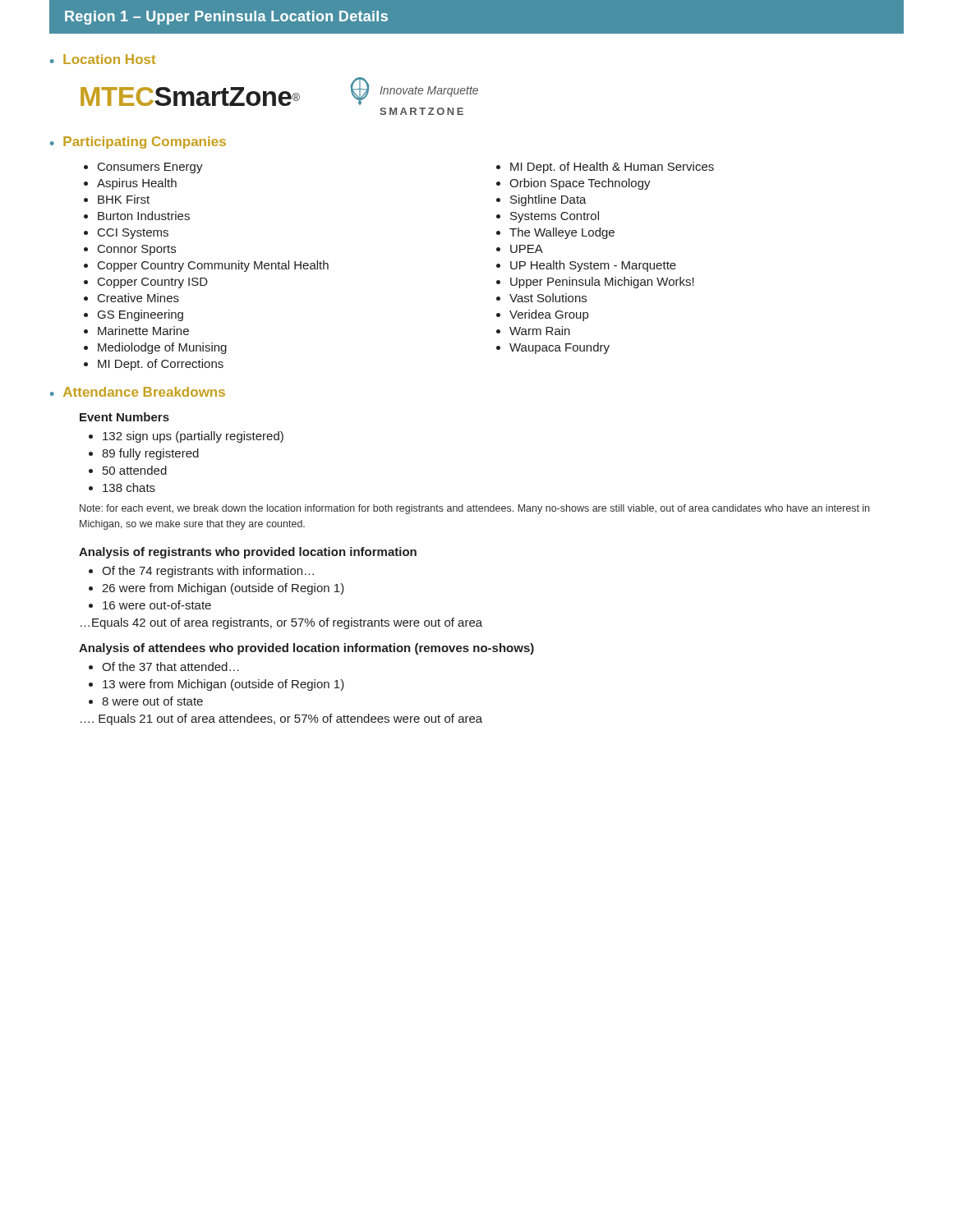953x1232 pixels.
Task: Select the region starting "Veridea Group"
Action: 542,315
